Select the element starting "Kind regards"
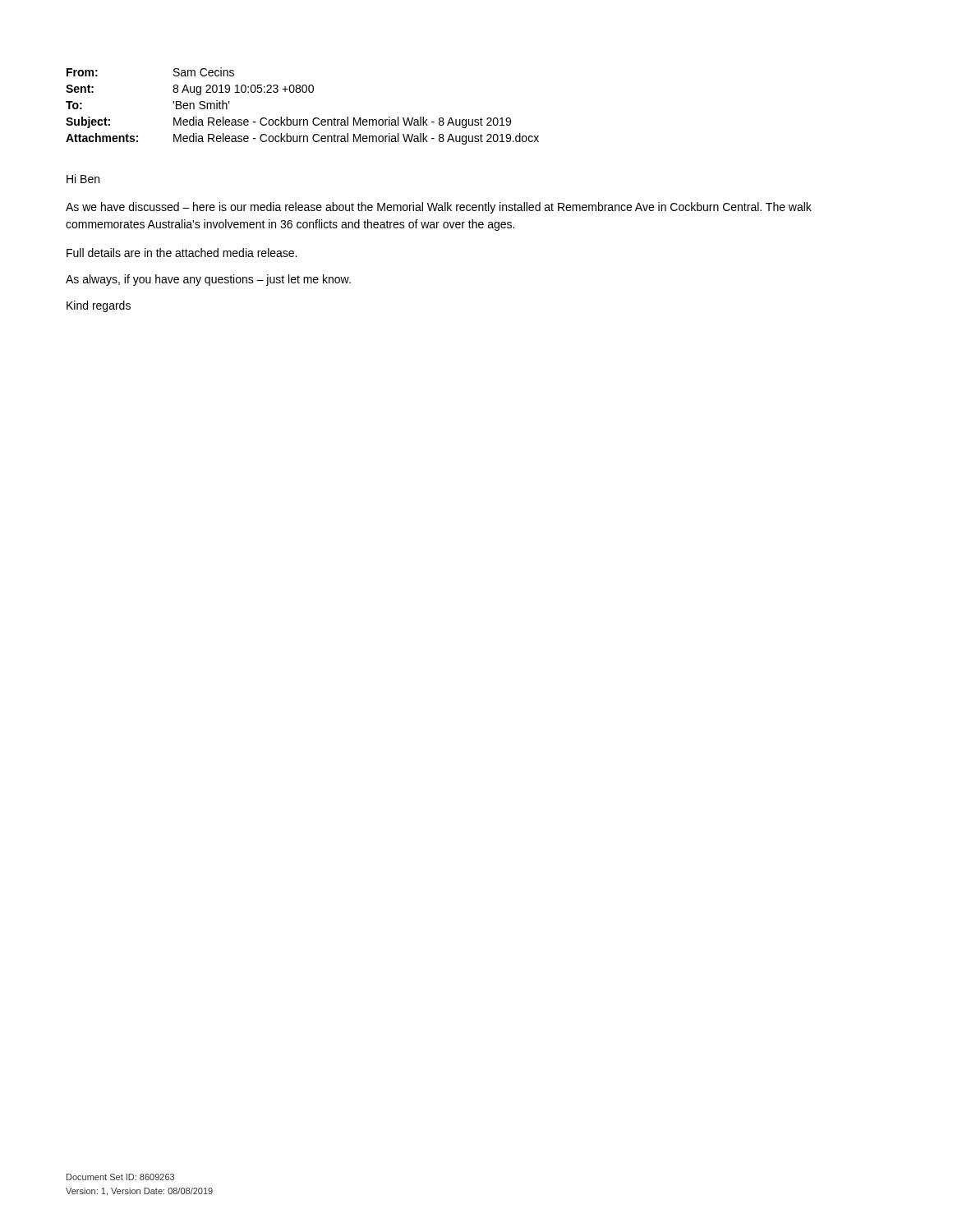Screen dimensions: 1232x953 [x=98, y=306]
